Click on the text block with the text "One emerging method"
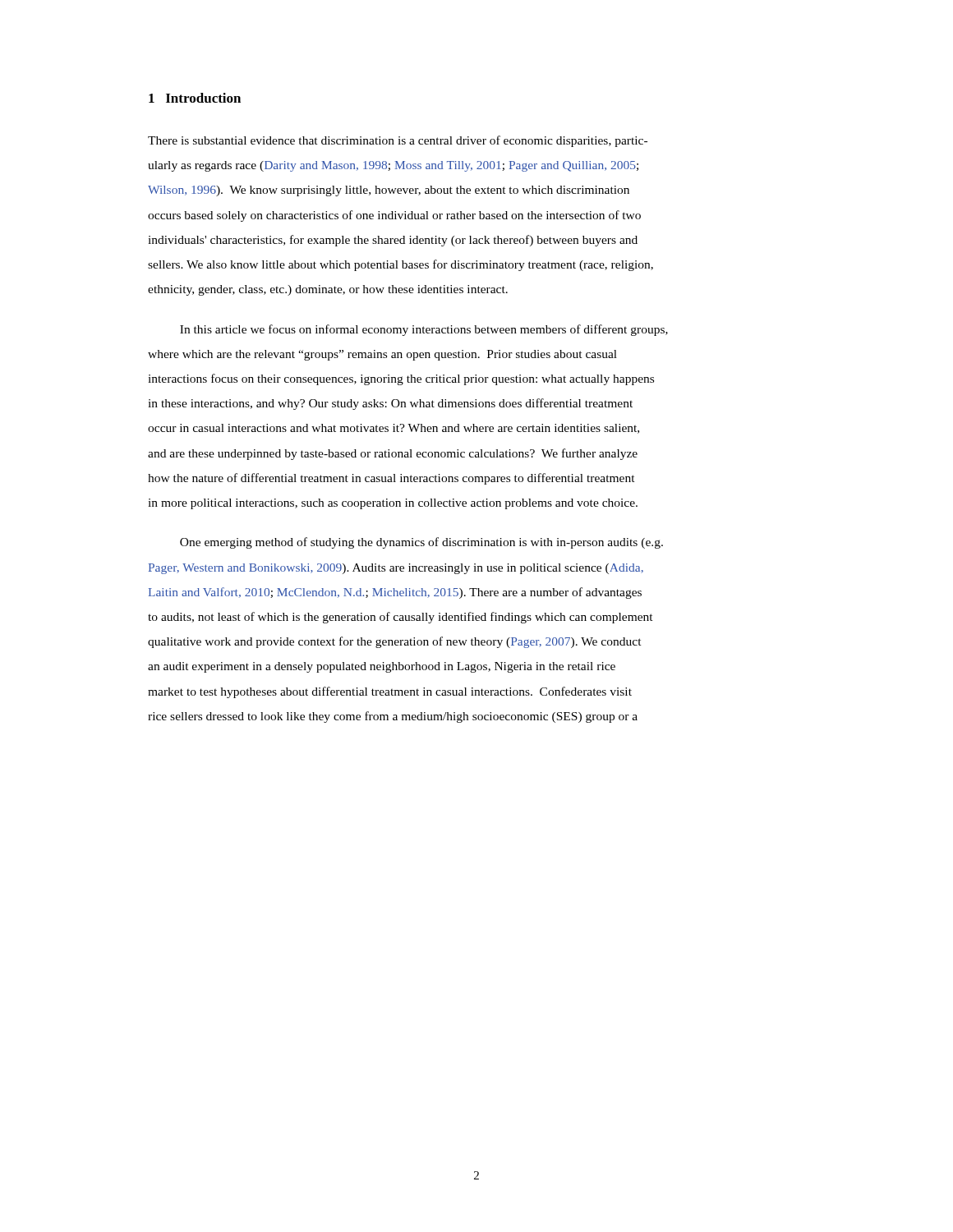The height and width of the screenshot is (1232, 953). 476,629
